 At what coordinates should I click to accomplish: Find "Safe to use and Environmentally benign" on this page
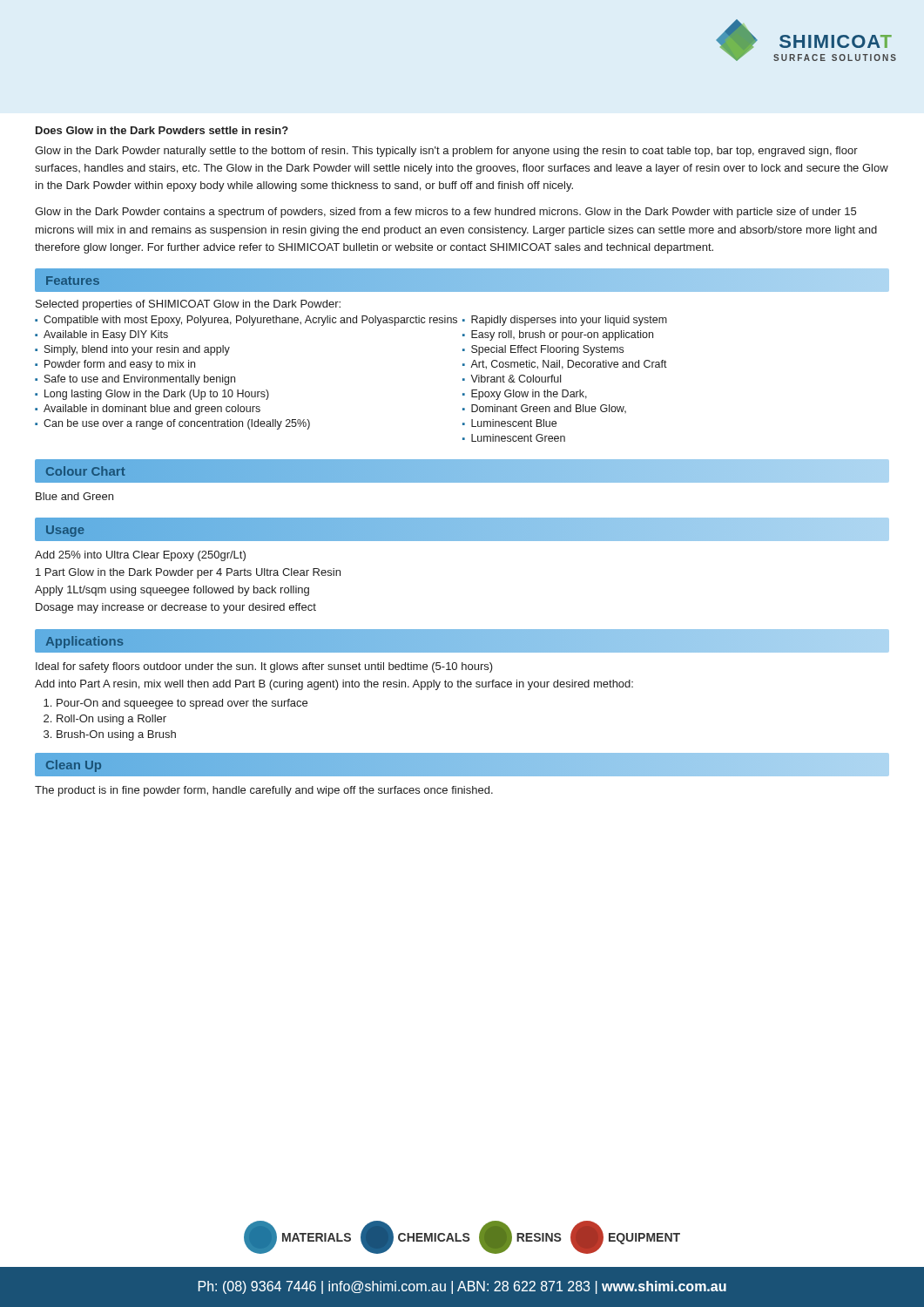(x=140, y=379)
